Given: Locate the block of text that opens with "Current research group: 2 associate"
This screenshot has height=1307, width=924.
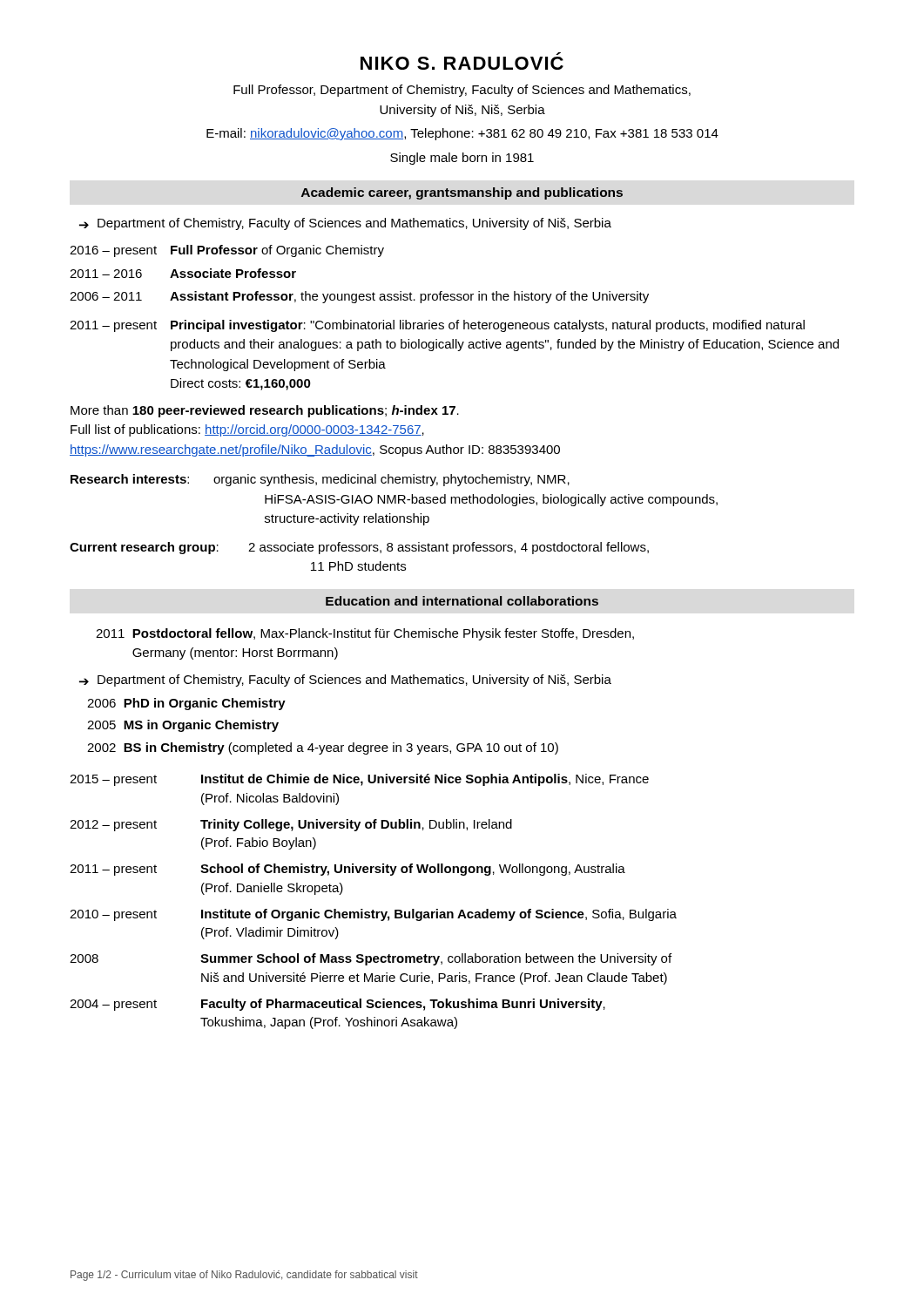Looking at the screenshot, I should point(462,557).
